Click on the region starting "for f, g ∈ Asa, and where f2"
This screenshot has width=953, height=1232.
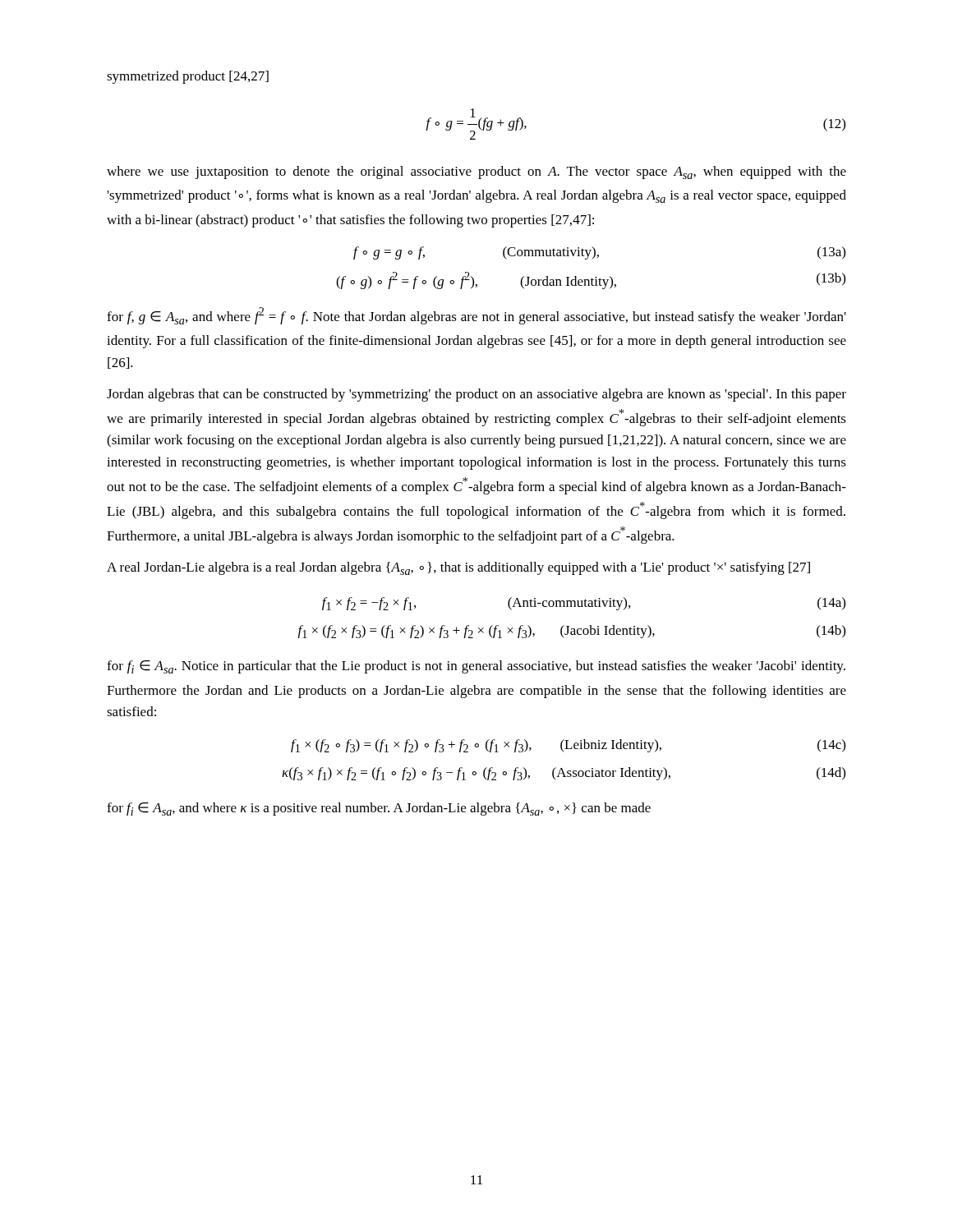tap(476, 339)
